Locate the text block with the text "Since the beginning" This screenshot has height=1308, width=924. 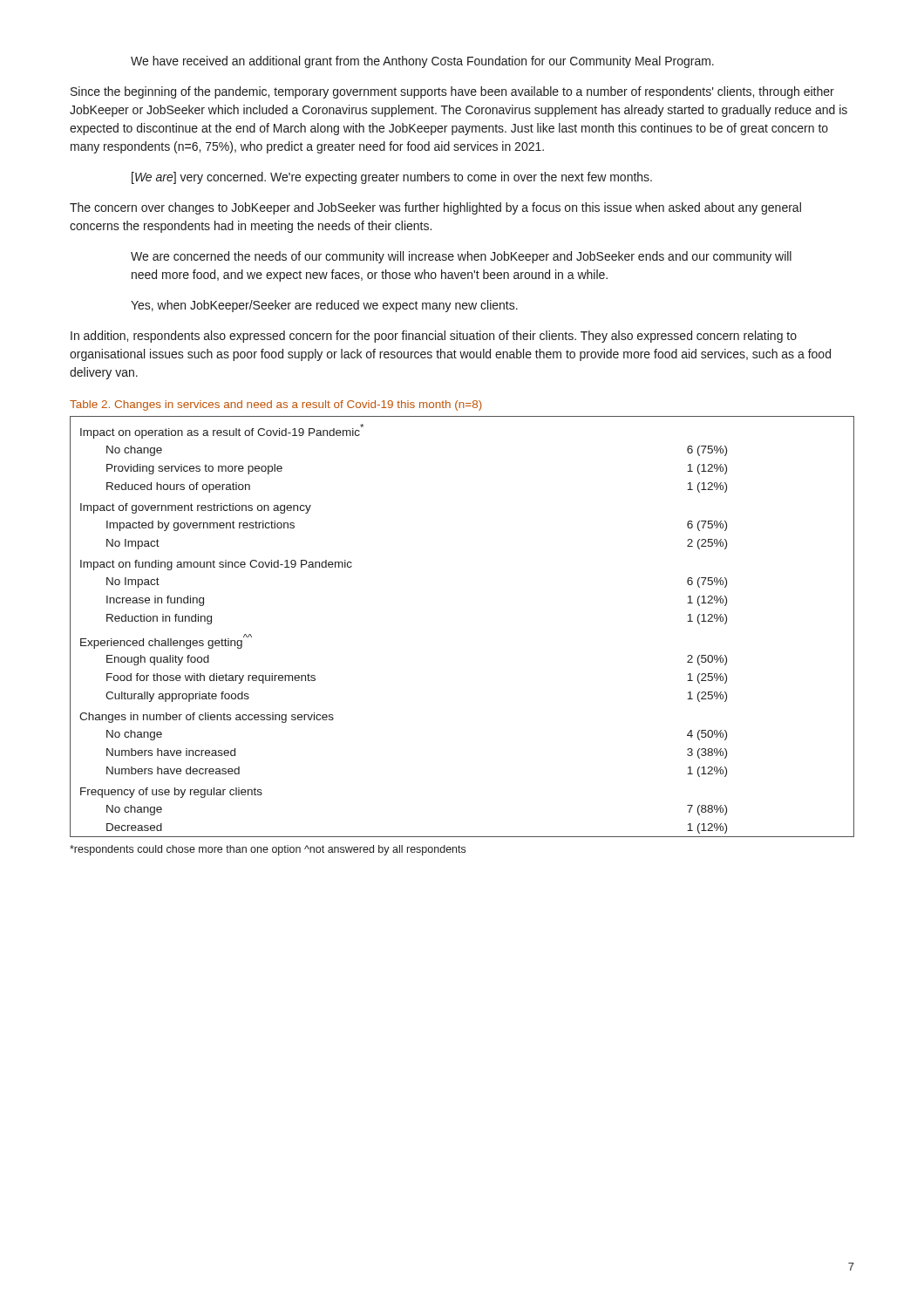point(459,119)
